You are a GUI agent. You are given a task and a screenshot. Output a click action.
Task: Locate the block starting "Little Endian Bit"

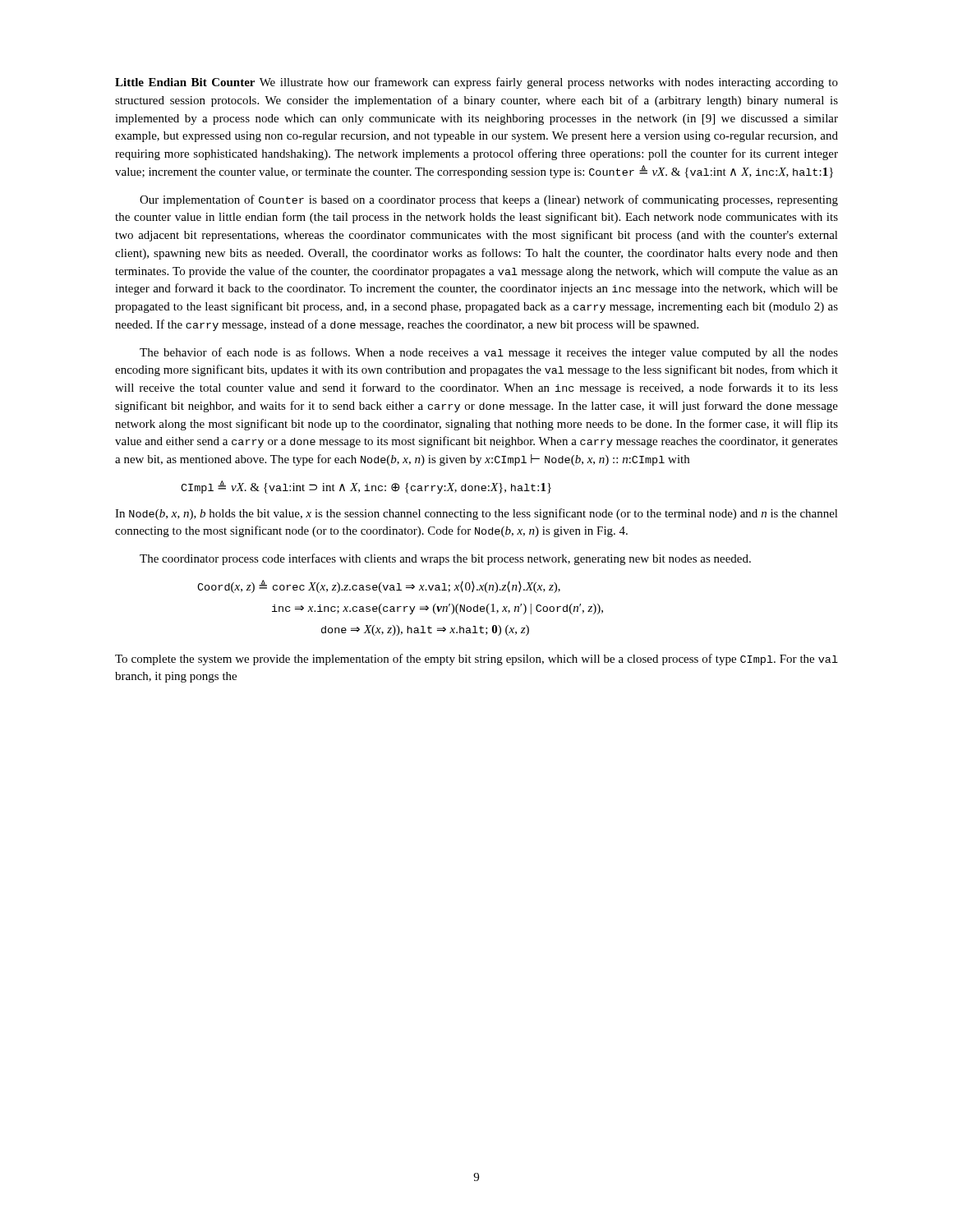point(476,127)
